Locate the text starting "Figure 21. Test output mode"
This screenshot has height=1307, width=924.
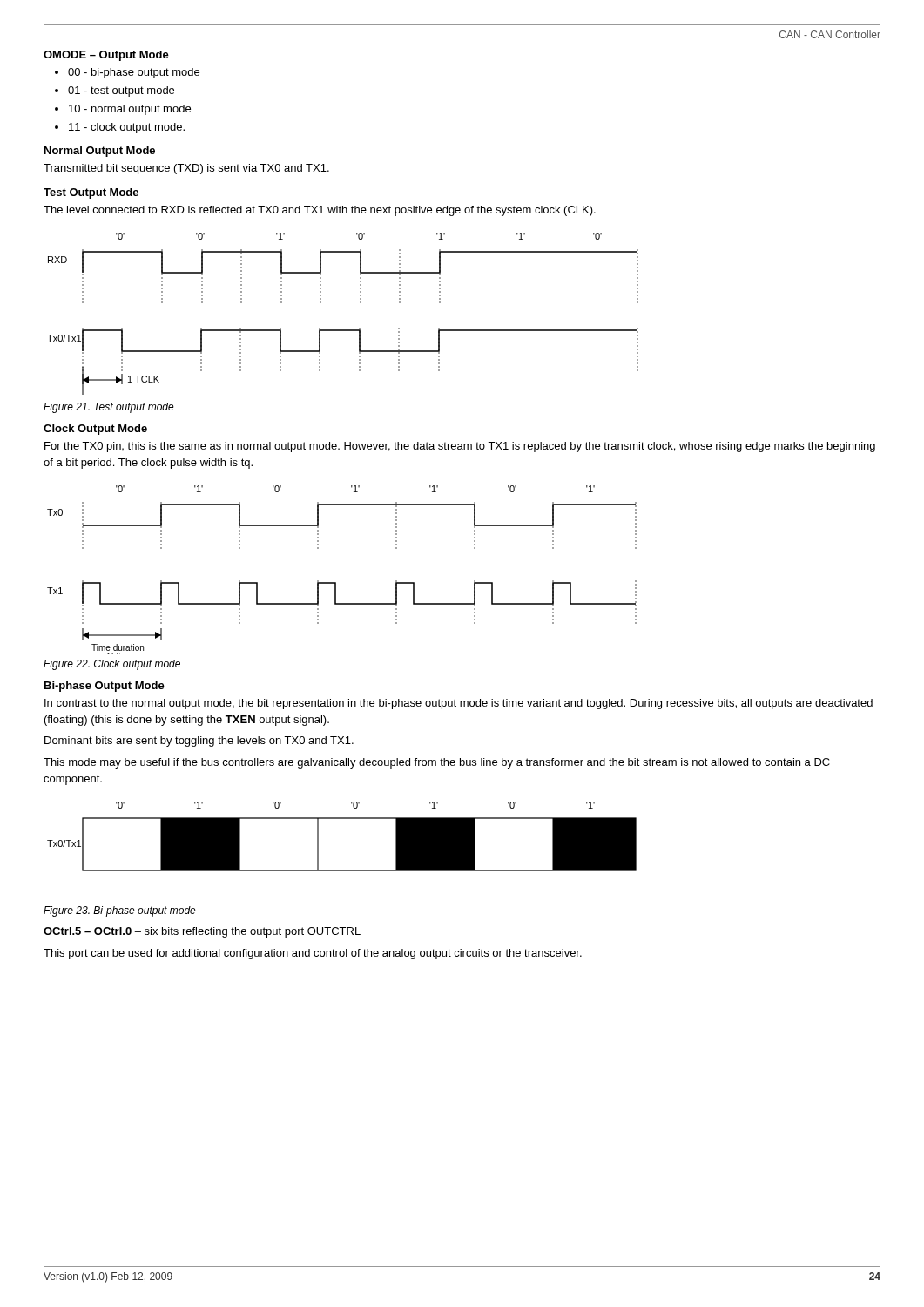click(x=109, y=407)
